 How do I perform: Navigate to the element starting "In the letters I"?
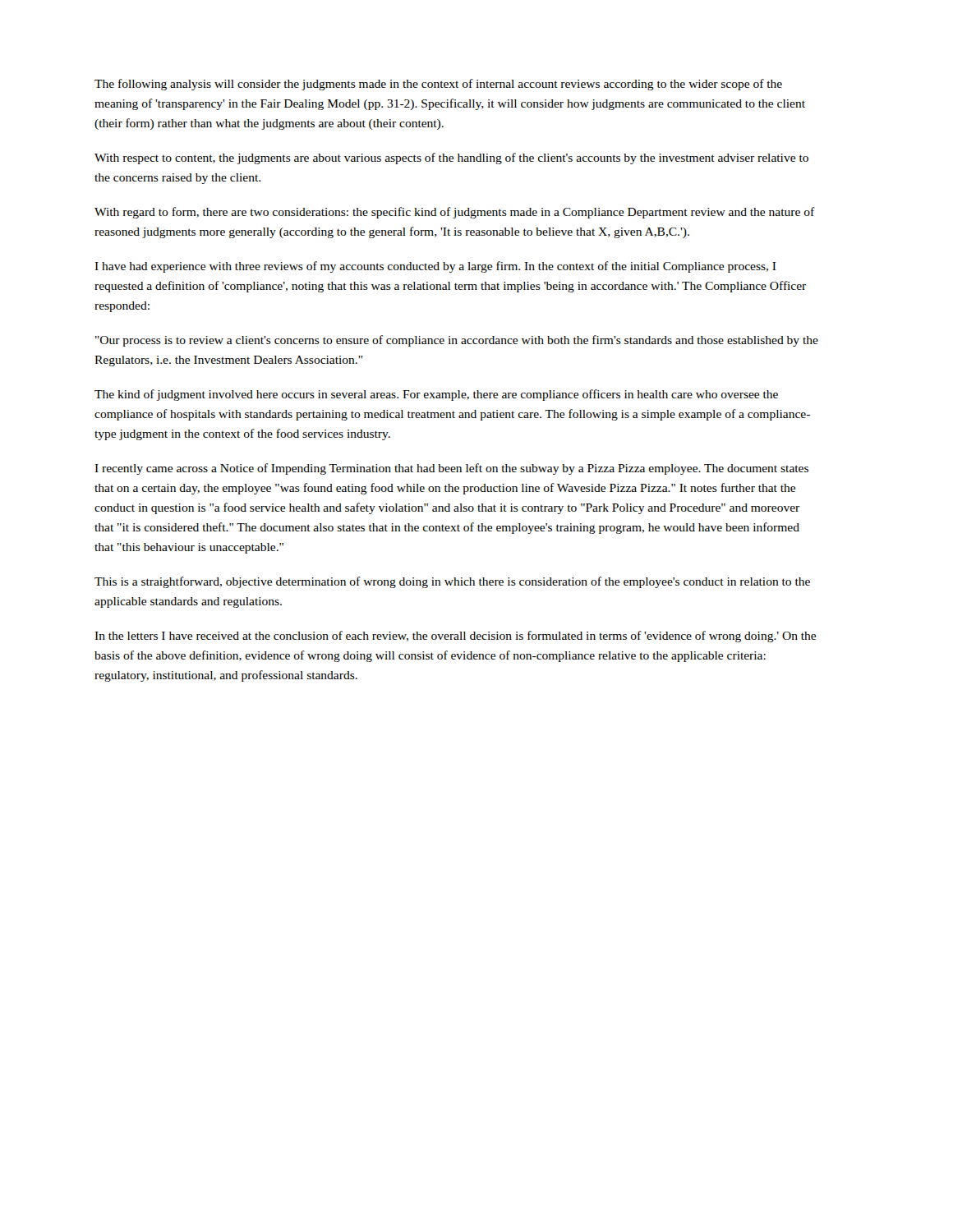pyautogui.click(x=455, y=655)
